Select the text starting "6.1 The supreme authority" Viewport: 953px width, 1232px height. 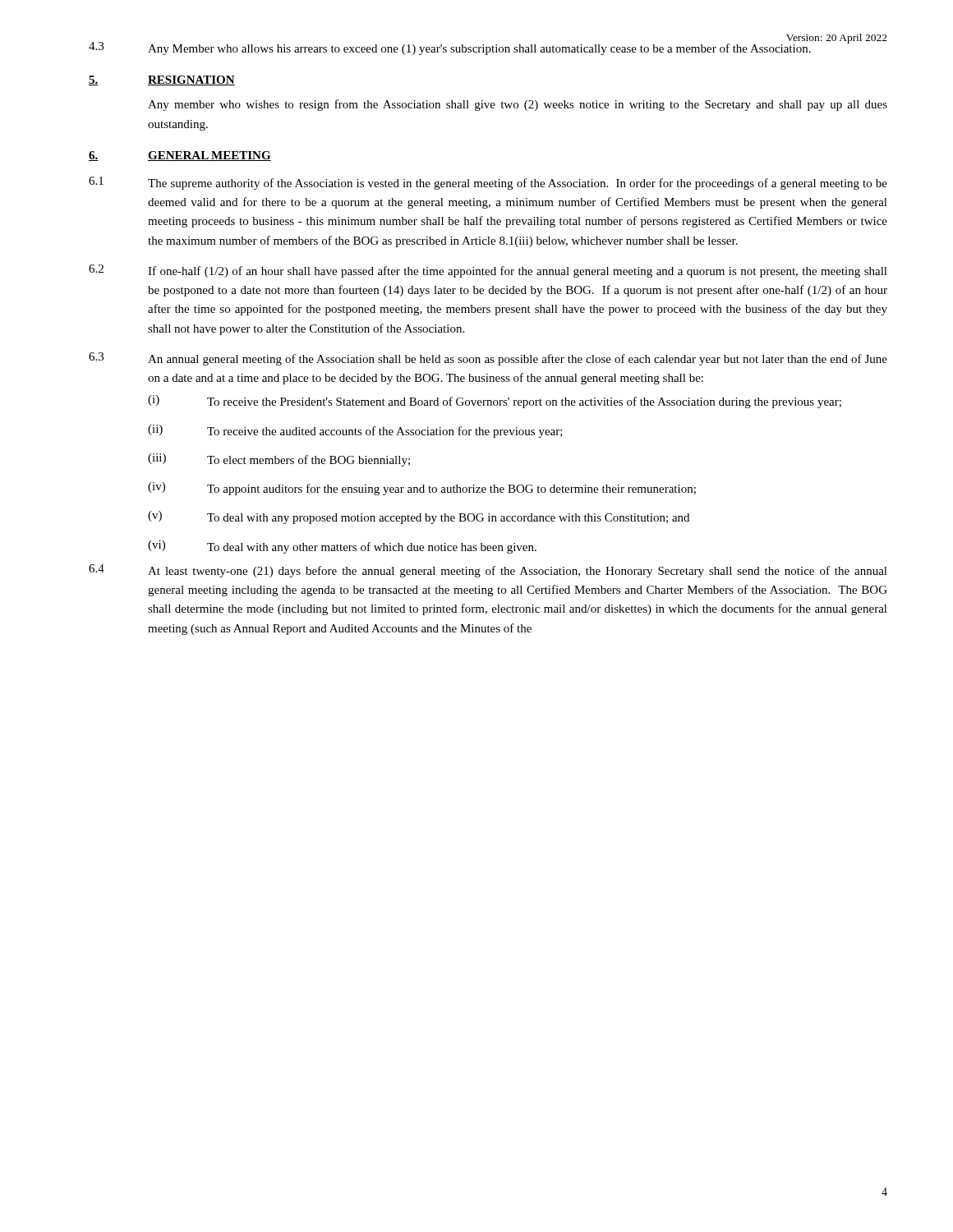click(488, 212)
